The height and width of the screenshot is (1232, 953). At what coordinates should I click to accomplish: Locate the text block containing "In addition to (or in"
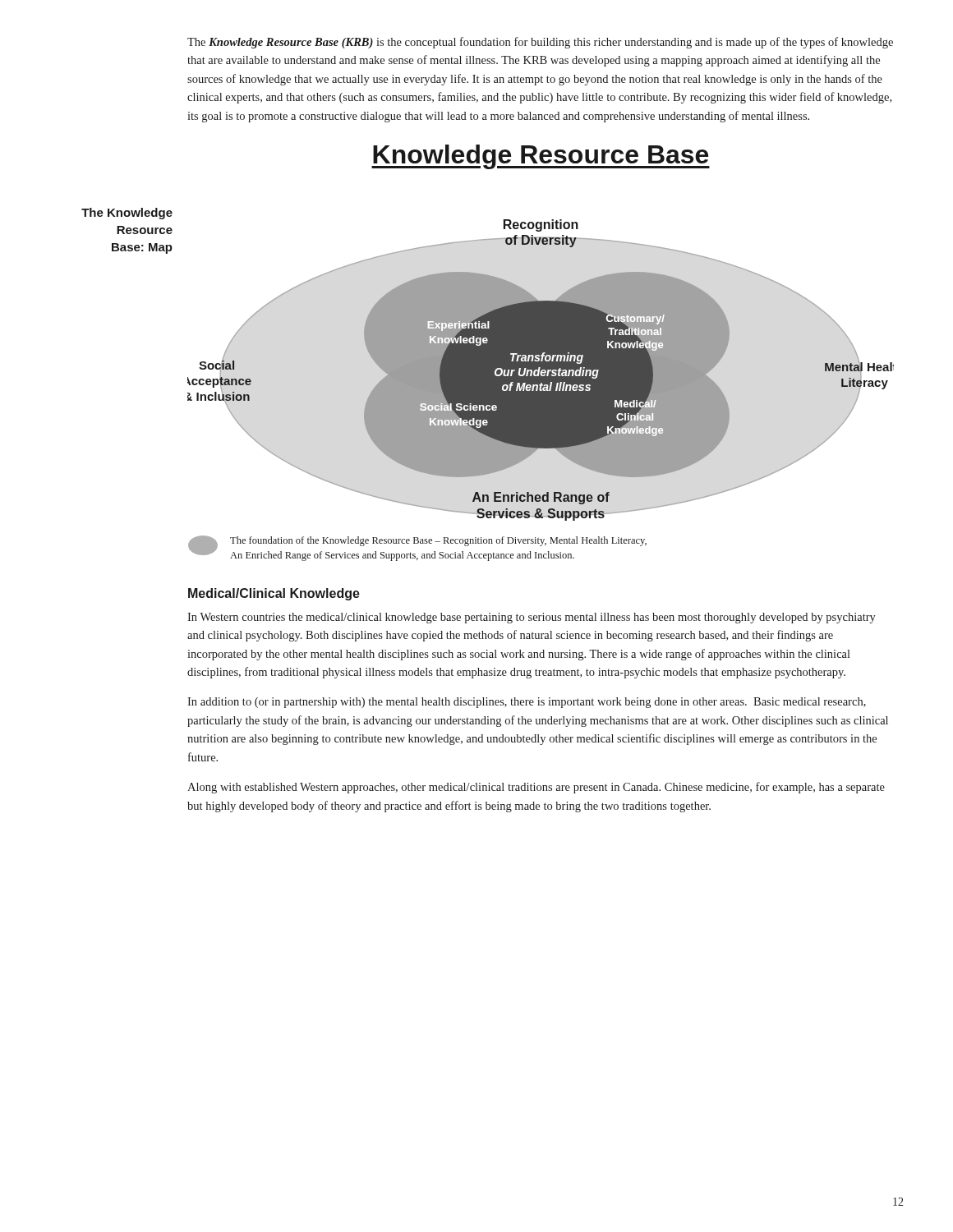coord(538,729)
